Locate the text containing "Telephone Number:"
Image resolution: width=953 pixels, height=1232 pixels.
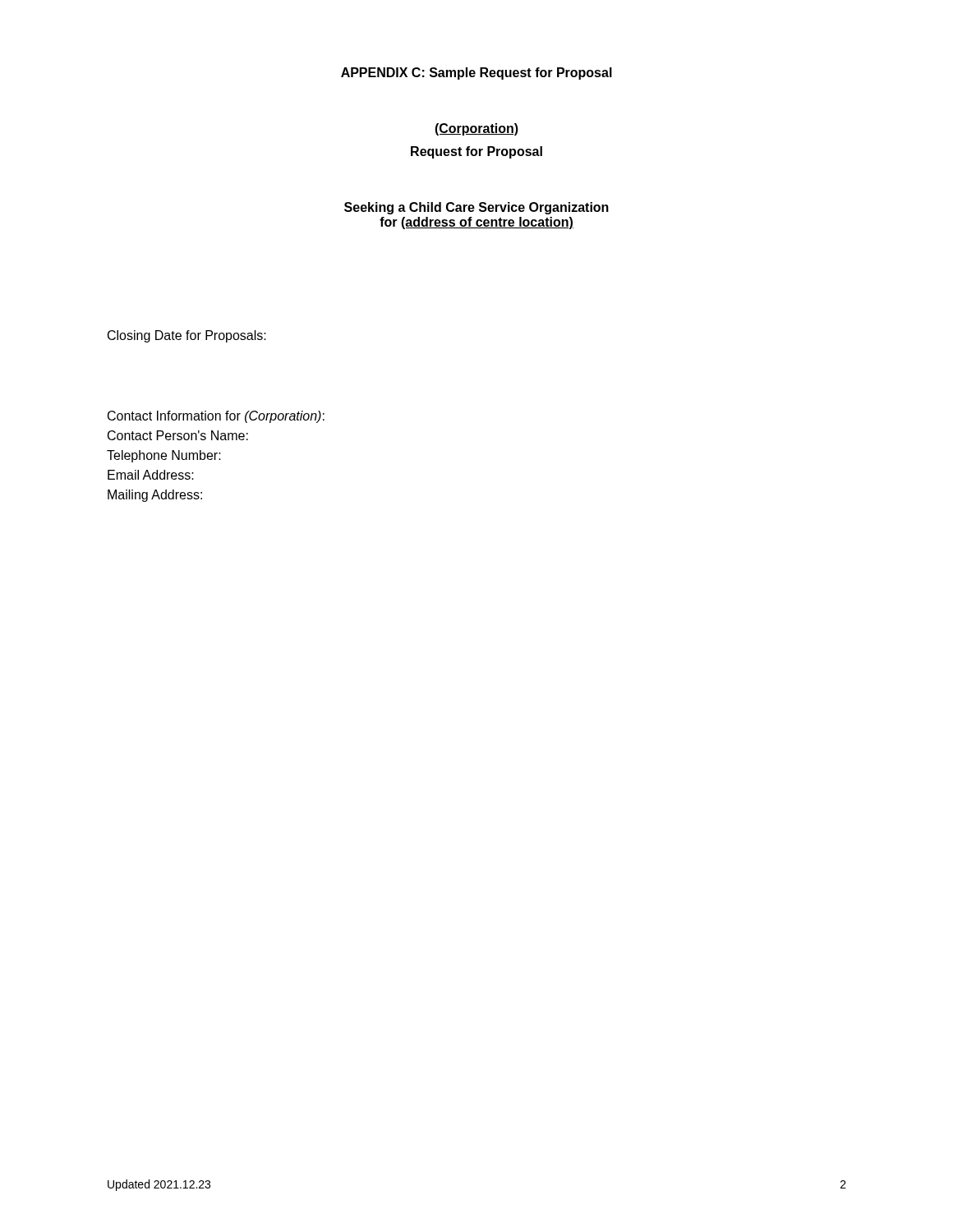(164, 456)
